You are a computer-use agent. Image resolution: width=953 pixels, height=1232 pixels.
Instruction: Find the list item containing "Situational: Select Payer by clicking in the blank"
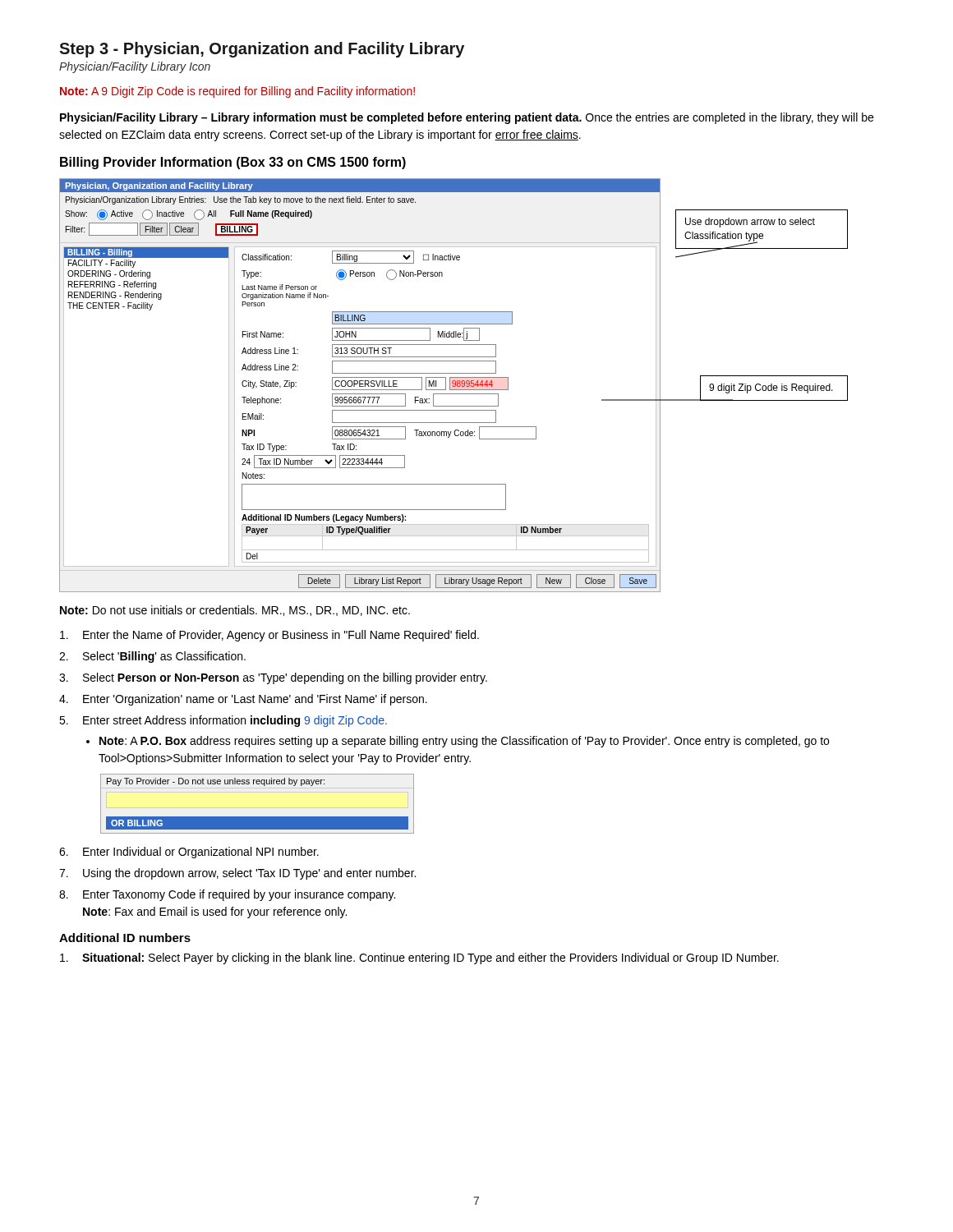[476, 958]
